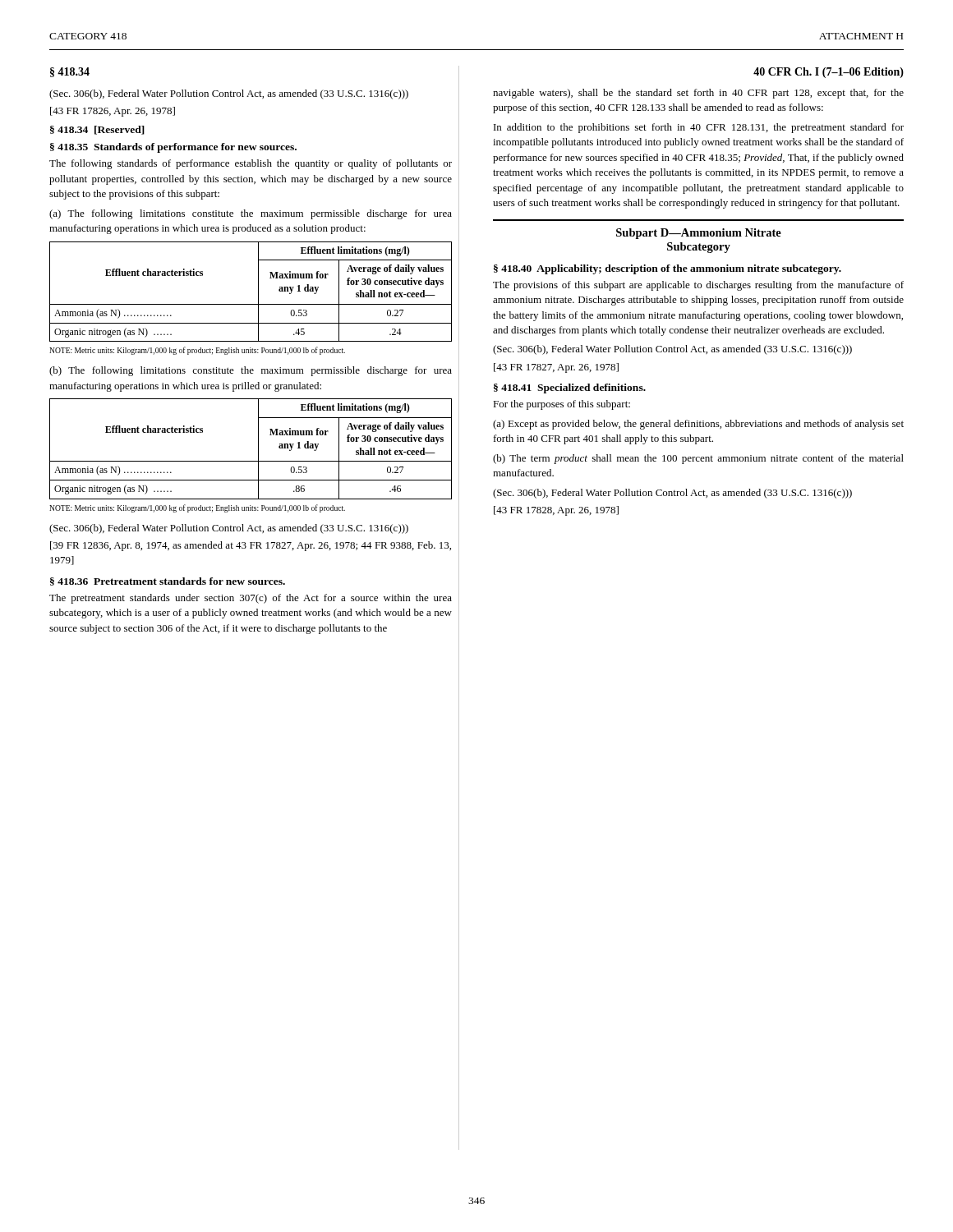This screenshot has height=1232, width=953.
Task: Locate the region starting "[43 FR 17828, Apr. 26, 1978]"
Action: pos(556,510)
